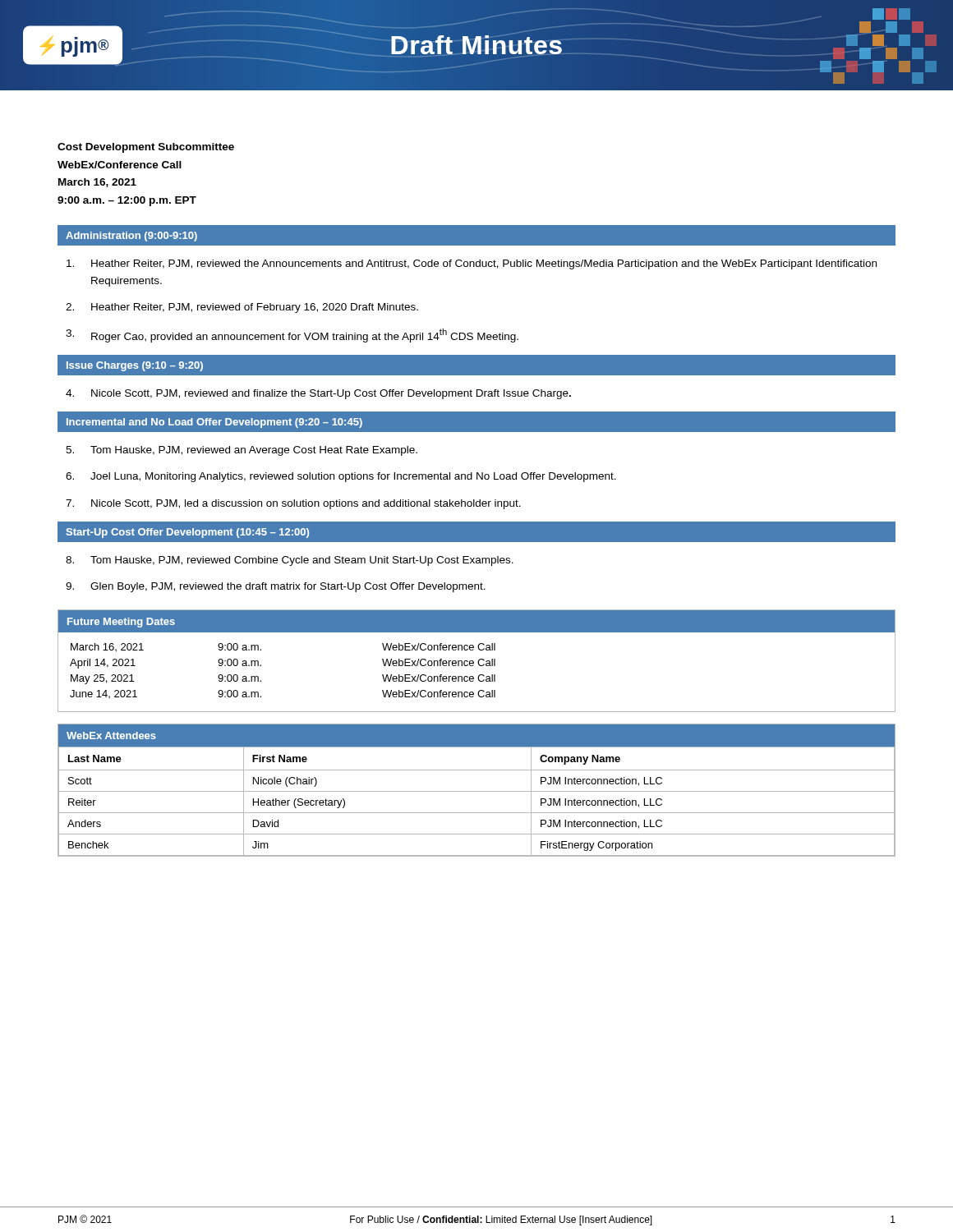Point to the text block starting "Incremental and No Load Offer Development (9:20 –"
Viewport: 953px width, 1232px height.
click(214, 422)
